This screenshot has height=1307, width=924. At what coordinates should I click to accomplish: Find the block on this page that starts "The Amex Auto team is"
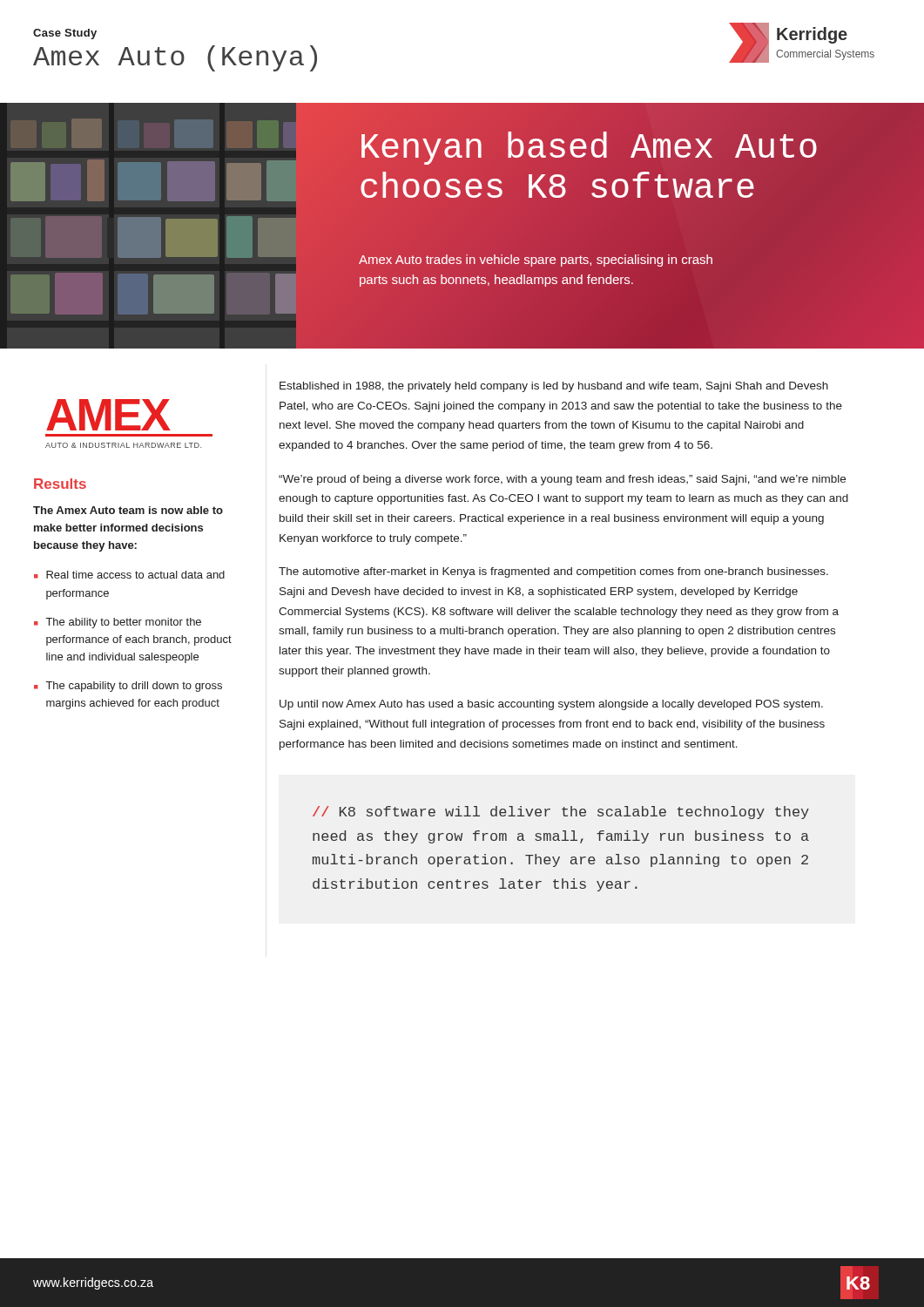tap(128, 528)
